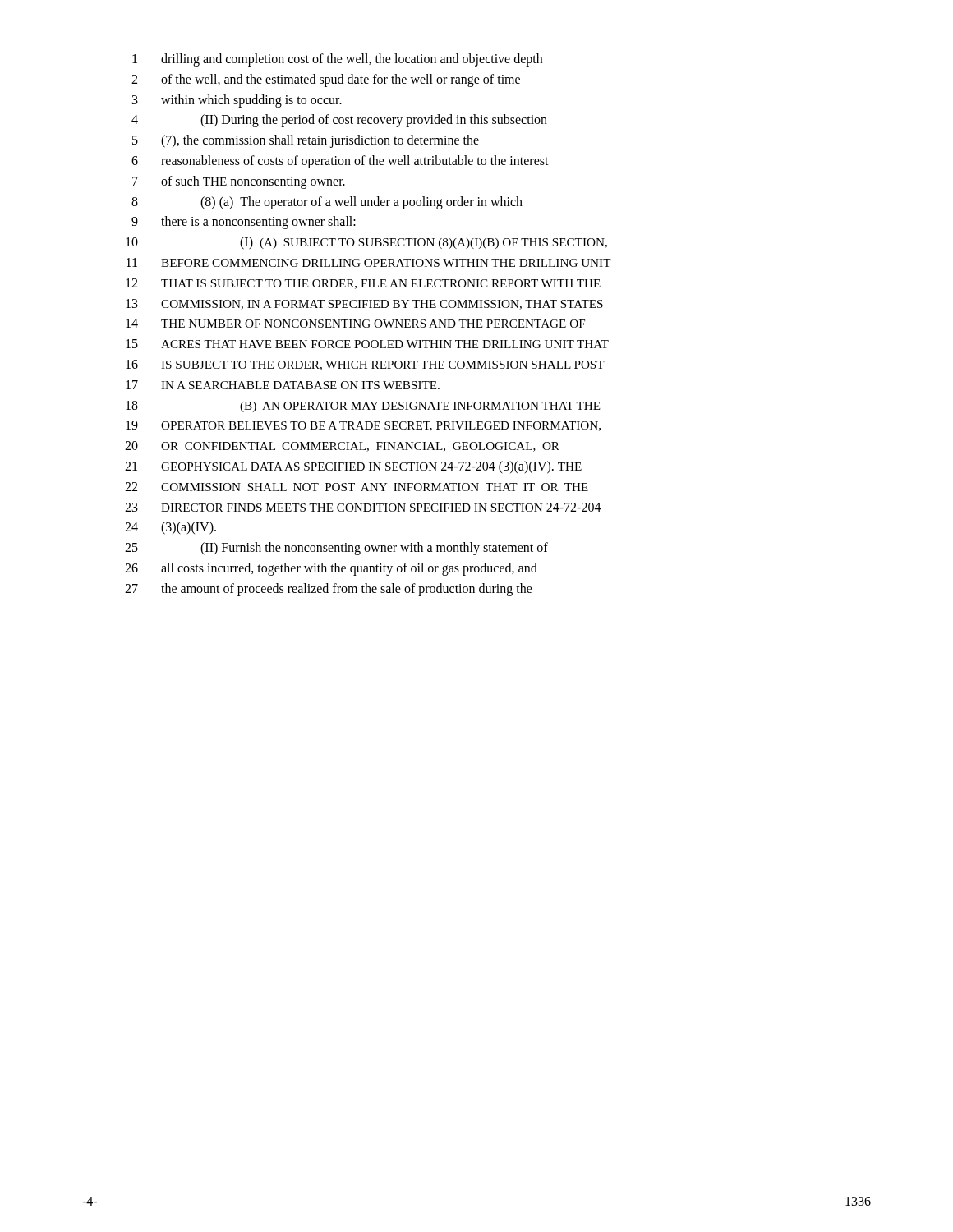Image resolution: width=953 pixels, height=1232 pixels.
Task: Locate the list item containing "22 Commission Shall Not Post"
Action: [485, 487]
